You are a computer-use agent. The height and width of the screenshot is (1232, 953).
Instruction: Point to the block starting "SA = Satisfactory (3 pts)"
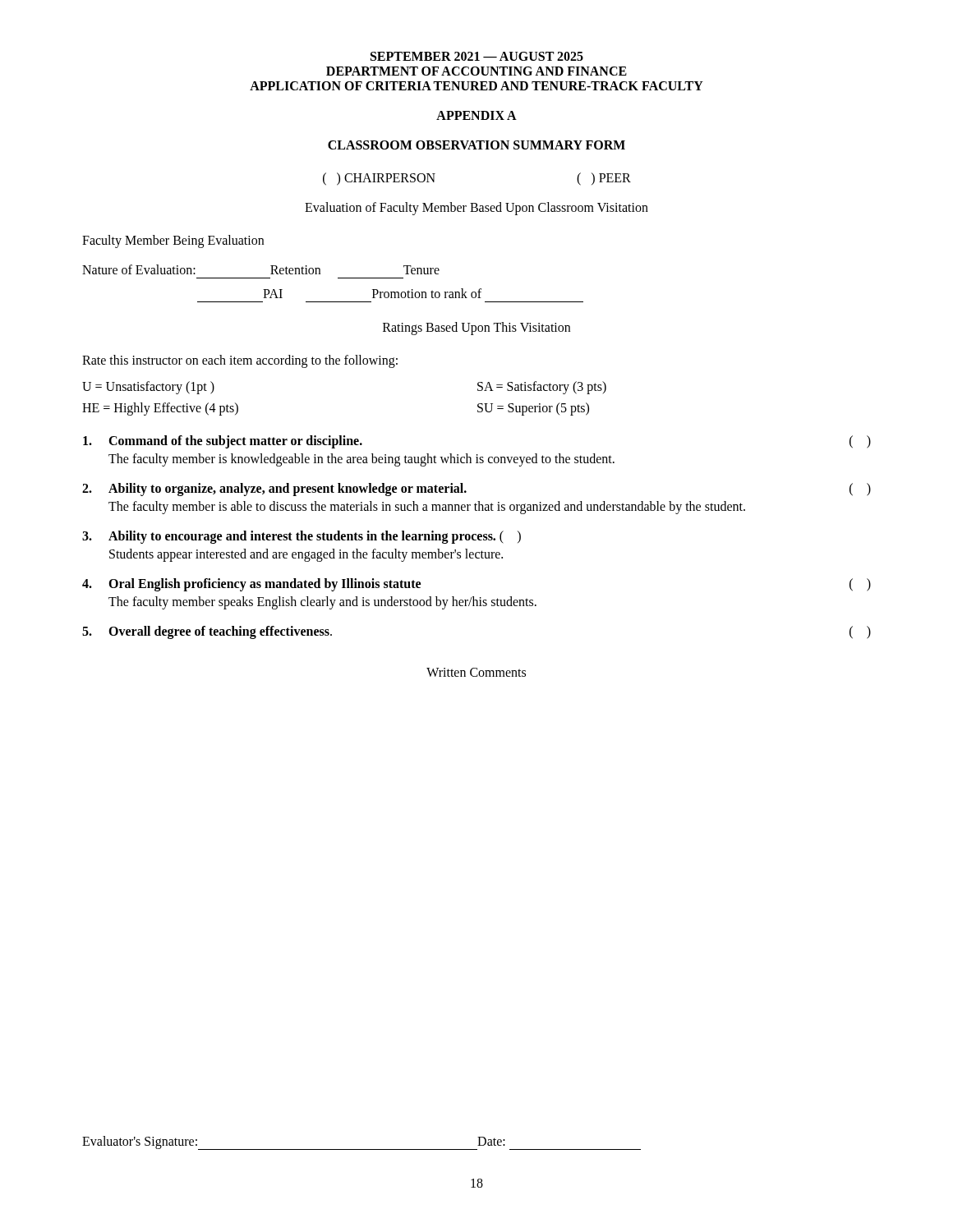[x=542, y=386]
